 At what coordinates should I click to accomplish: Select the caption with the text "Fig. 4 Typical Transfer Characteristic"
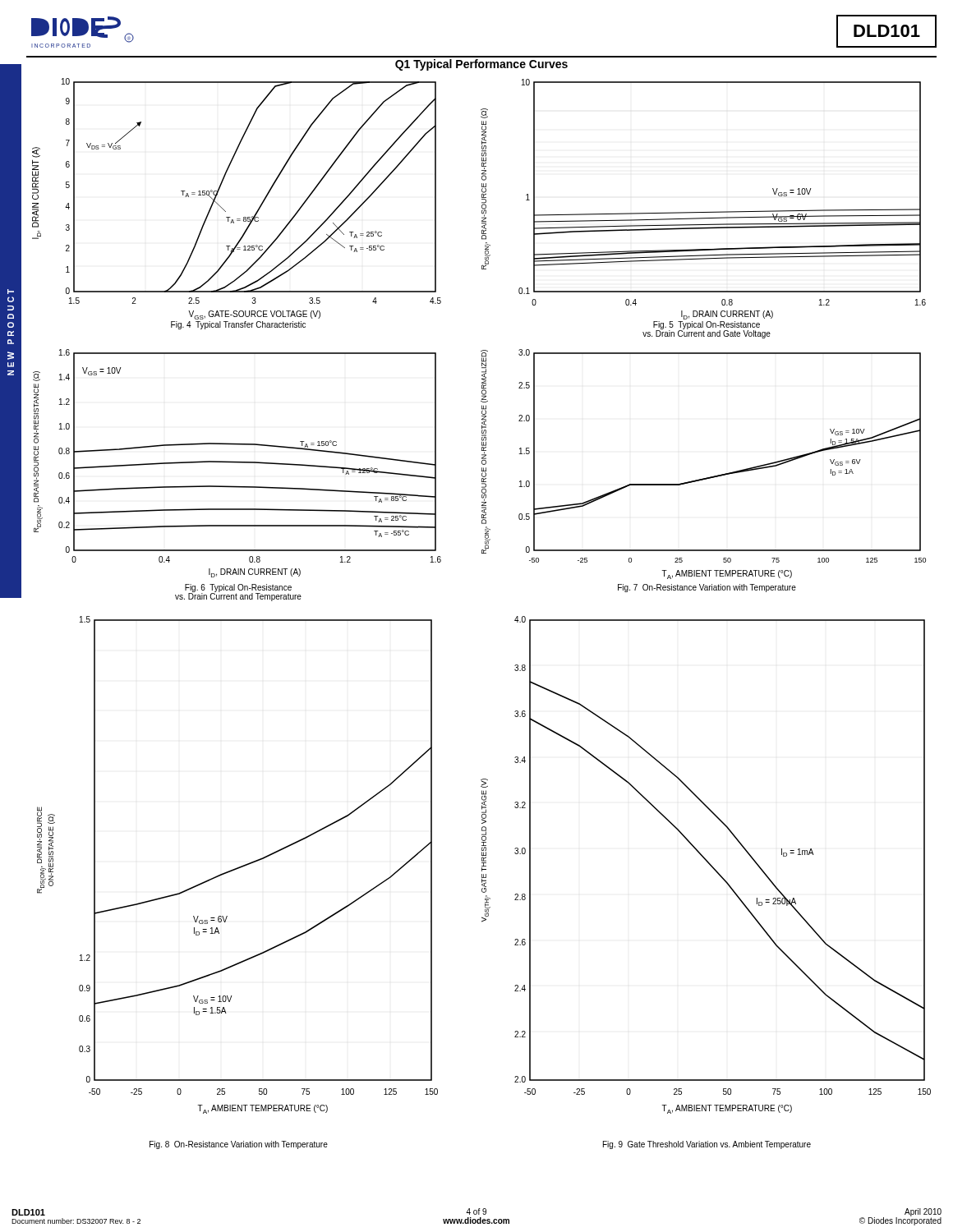238,325
